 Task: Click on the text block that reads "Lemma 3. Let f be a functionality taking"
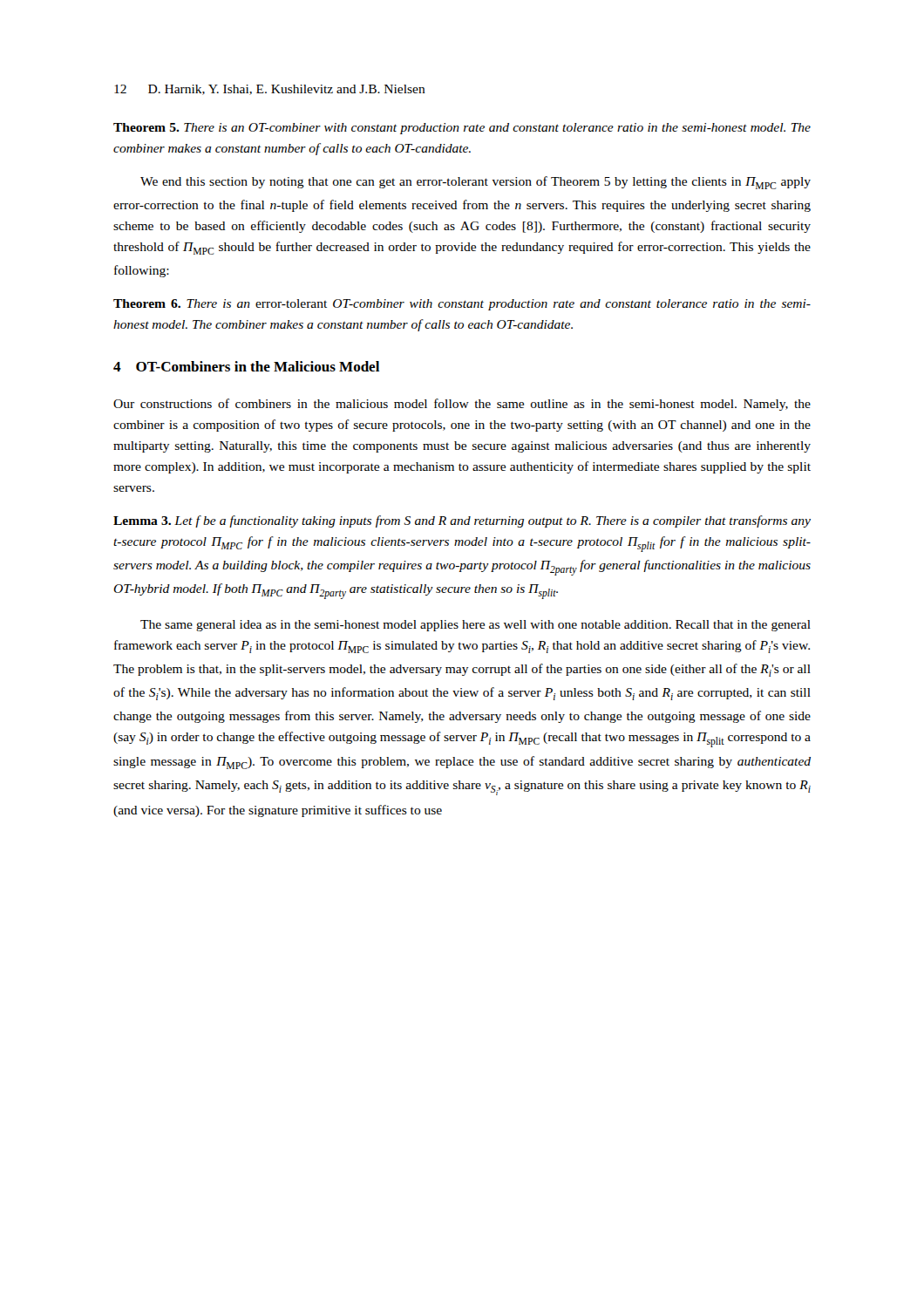point(462,556)
